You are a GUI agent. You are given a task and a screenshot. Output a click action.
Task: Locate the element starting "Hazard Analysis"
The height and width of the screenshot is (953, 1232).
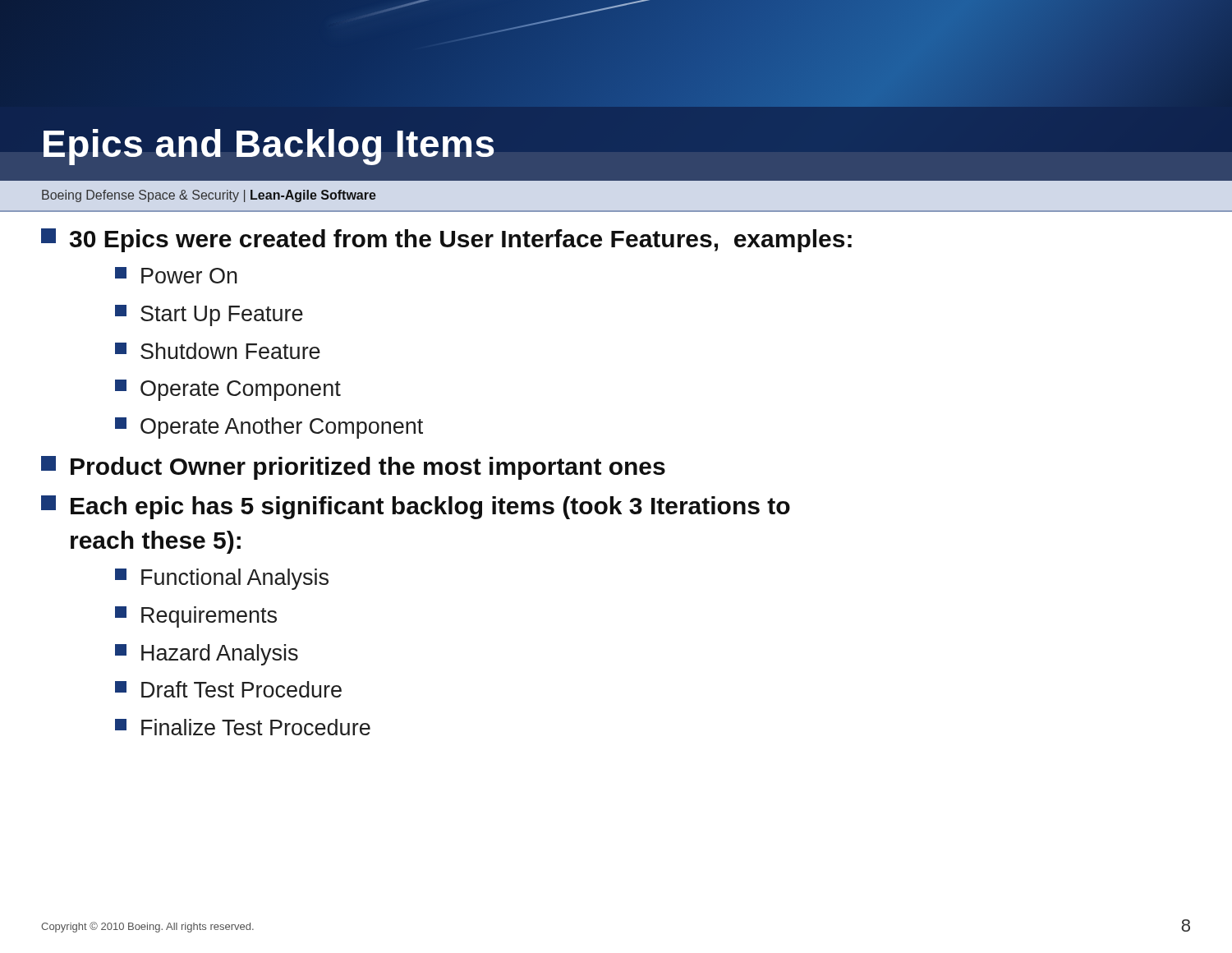point(207,654)
